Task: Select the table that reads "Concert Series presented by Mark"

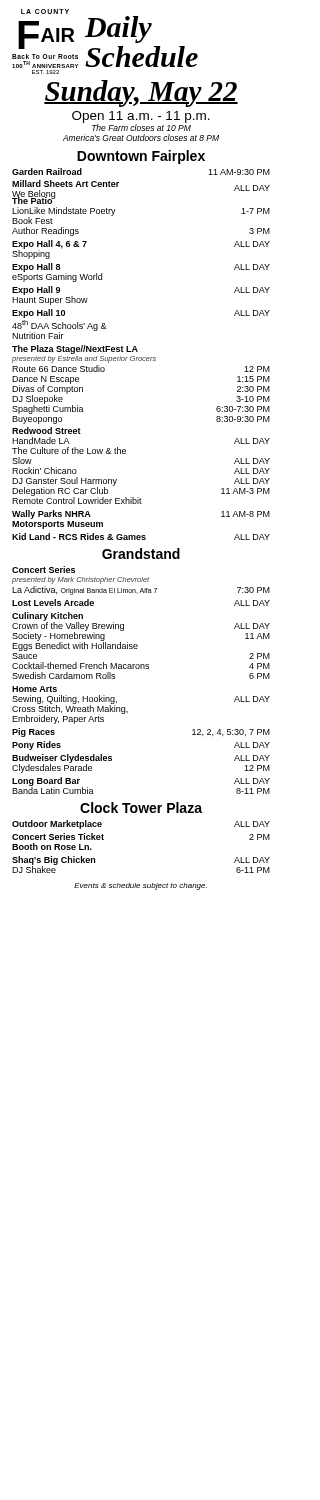Action: (x=141, y=681)
